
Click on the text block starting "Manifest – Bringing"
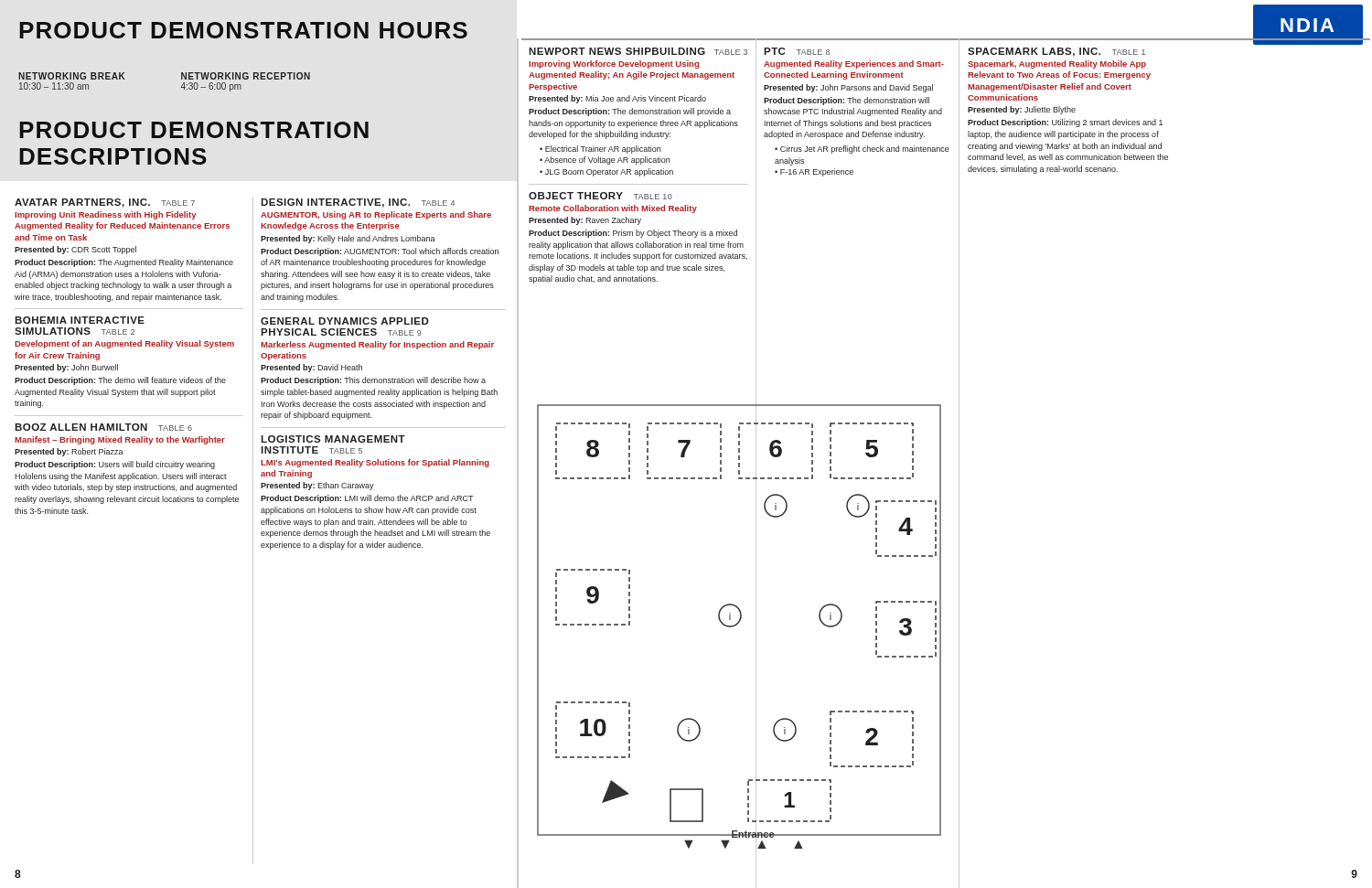coord(120,439)
